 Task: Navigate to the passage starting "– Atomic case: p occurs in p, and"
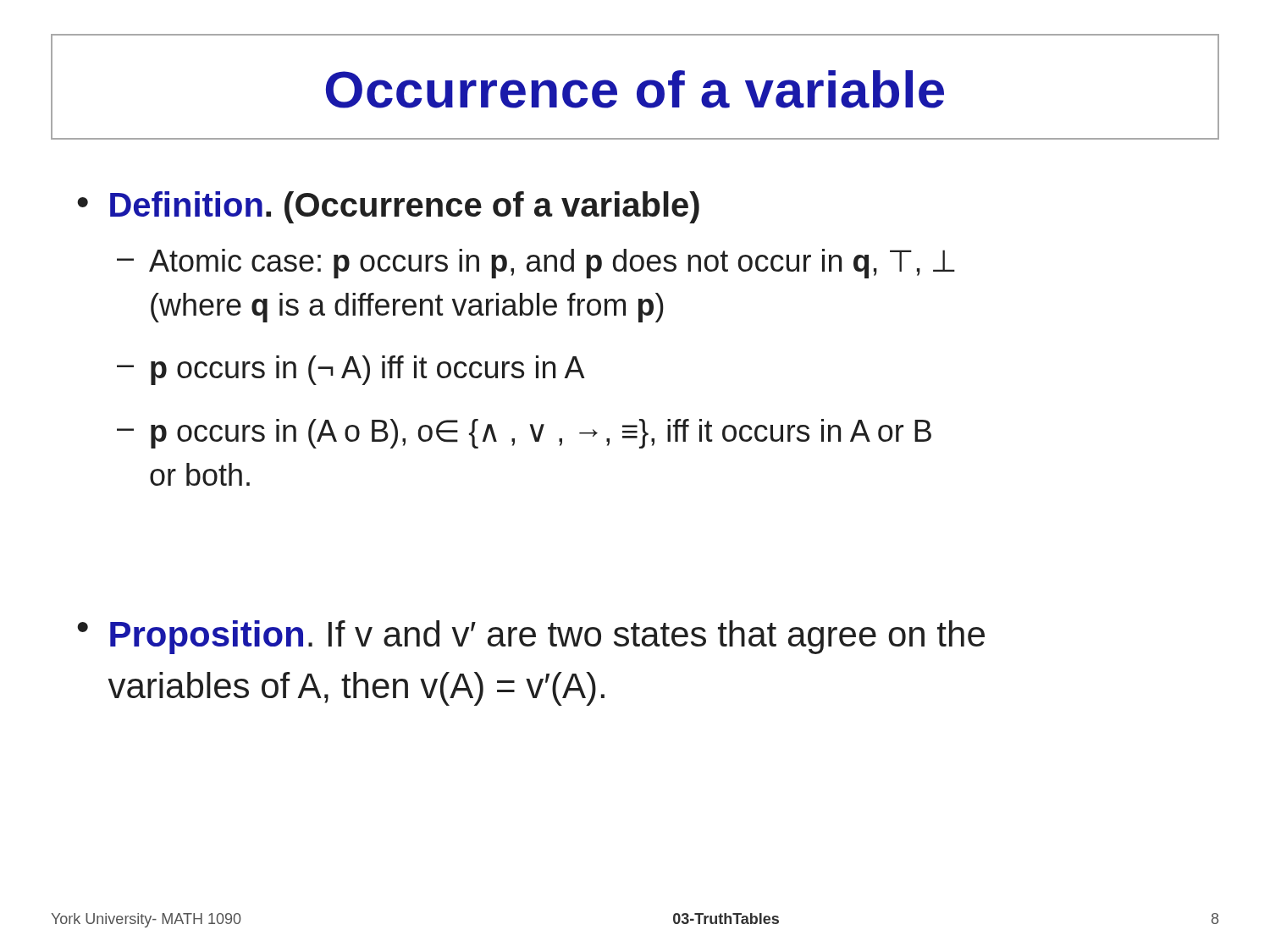[x=537, y=284]
